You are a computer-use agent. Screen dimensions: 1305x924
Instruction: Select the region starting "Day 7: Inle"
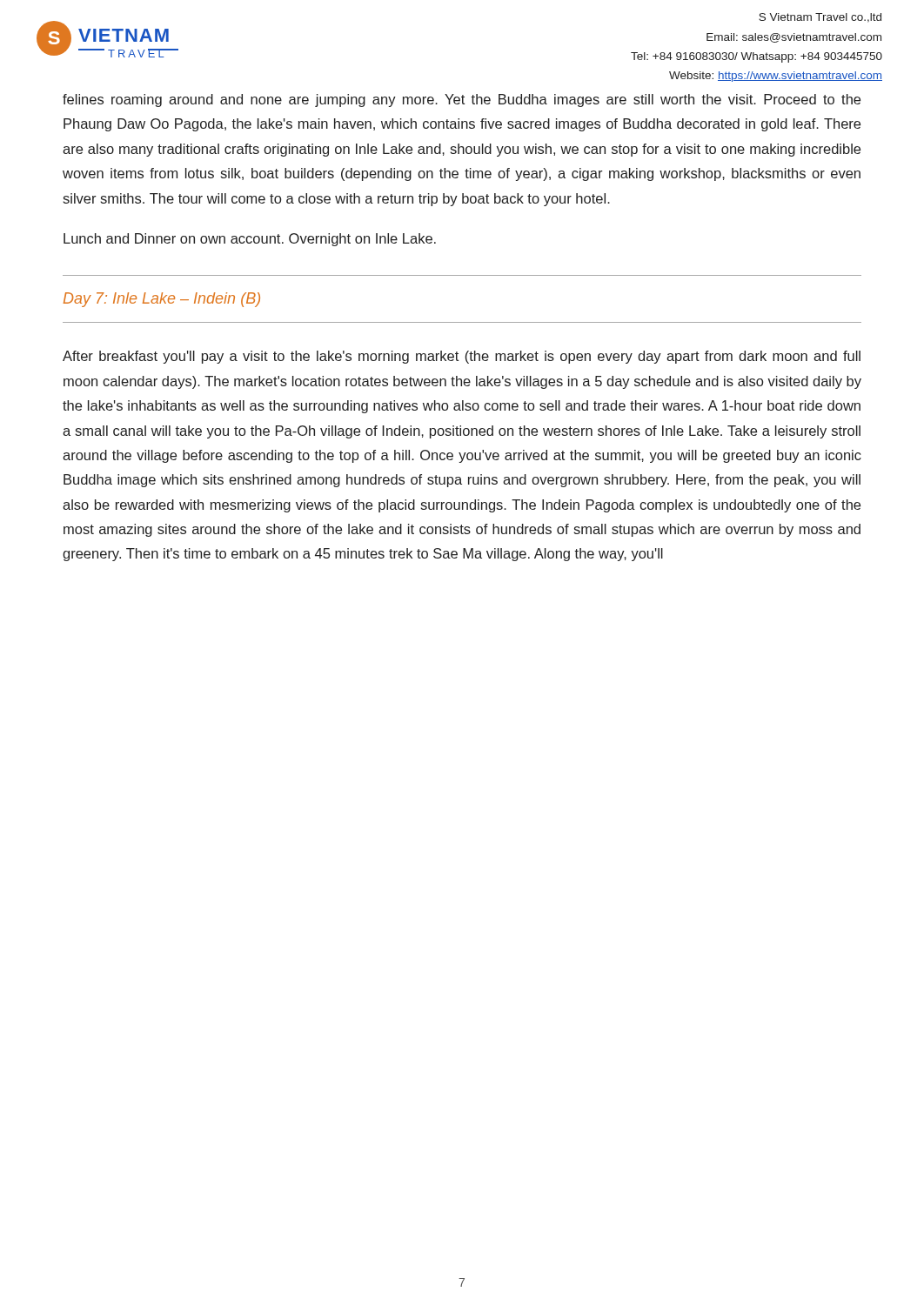coord(162,300)
